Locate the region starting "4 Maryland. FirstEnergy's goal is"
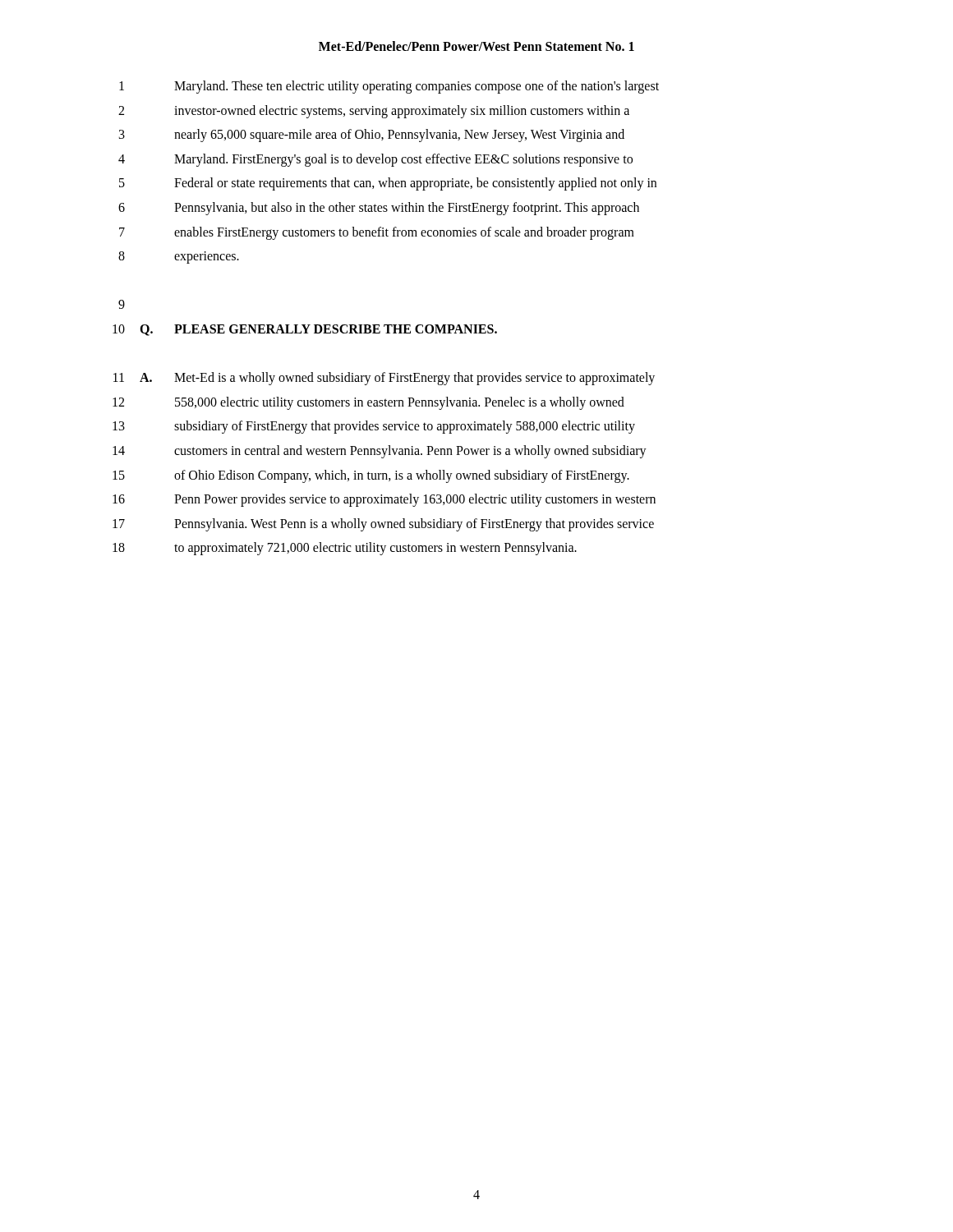This screenshot has height=1232, width=953. click(x=485, y=159)
